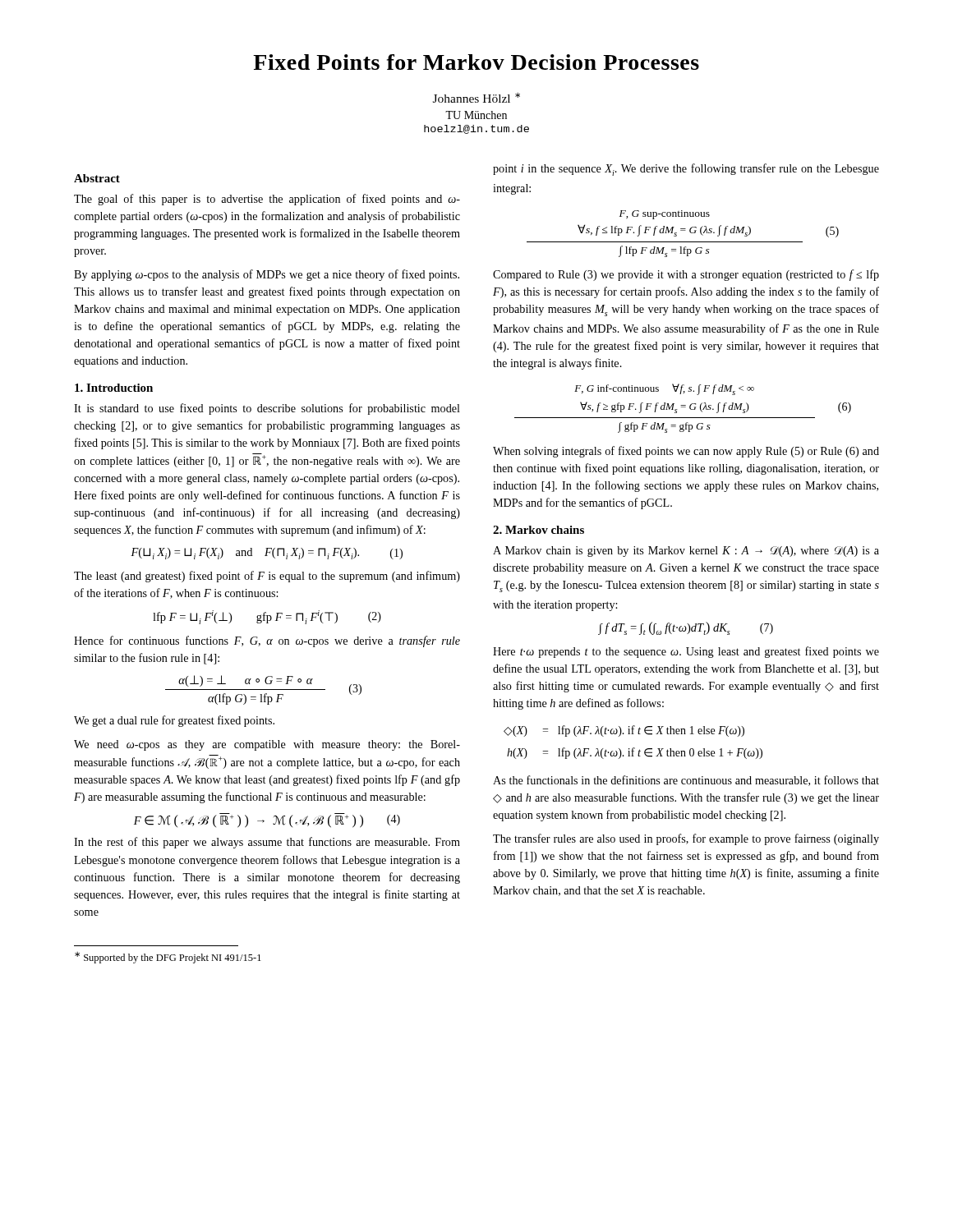953x1232 pixels.
Task: Find the formula that says "F, G sup-continuous ∀s,"
Action: [x=686, y=232]
